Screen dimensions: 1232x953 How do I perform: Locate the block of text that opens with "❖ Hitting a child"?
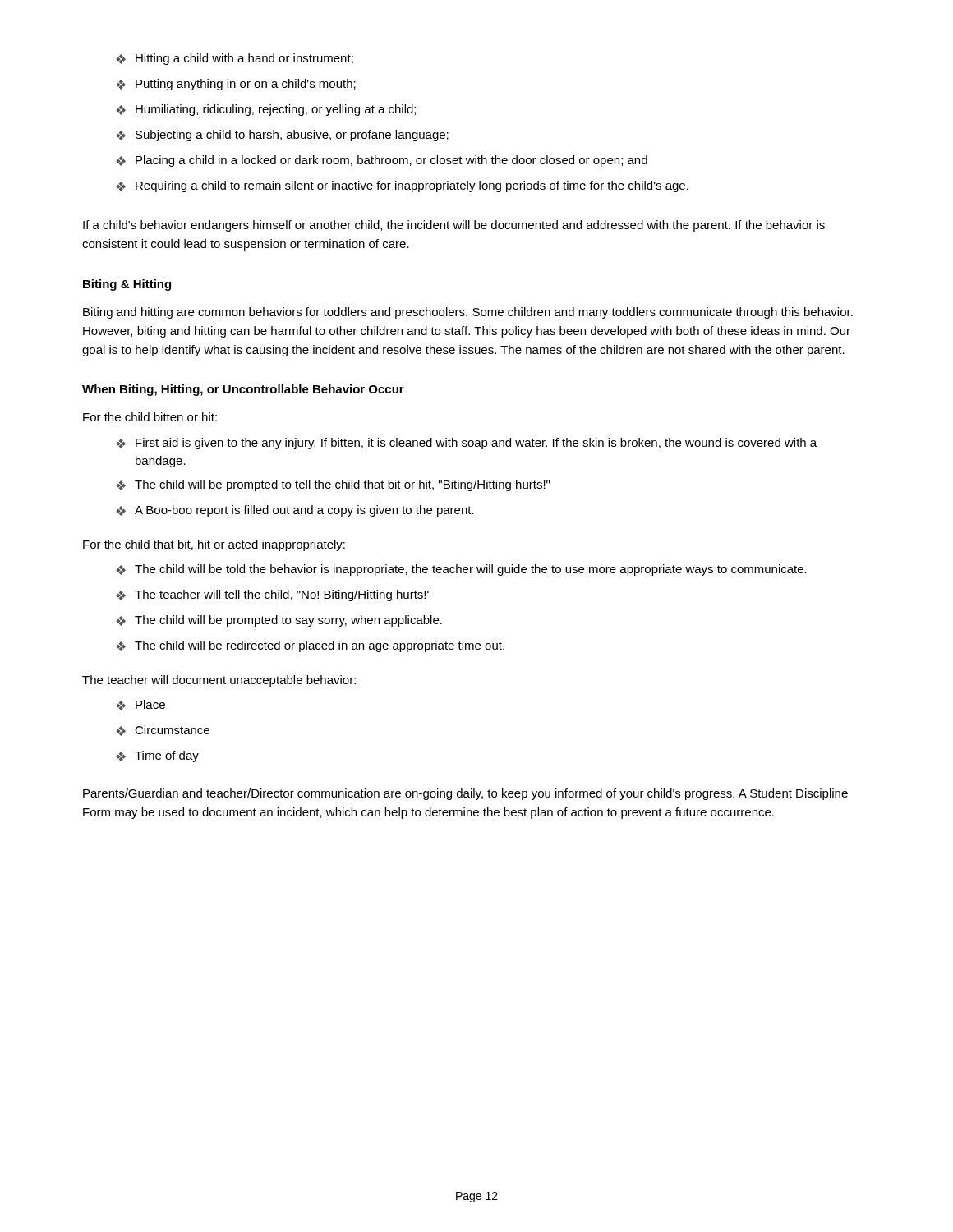click(235, 59)
